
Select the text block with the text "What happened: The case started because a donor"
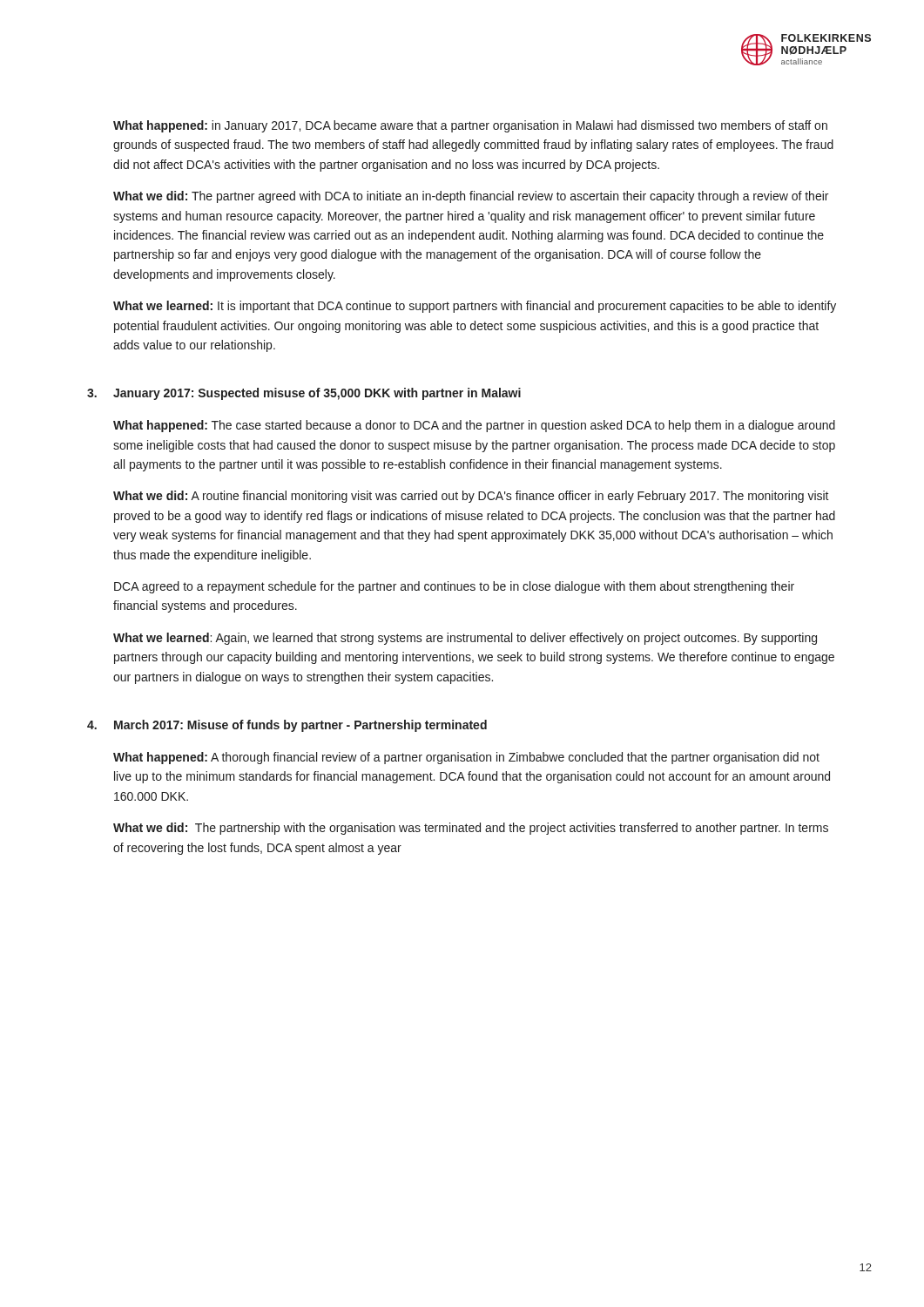click(474, 445)
